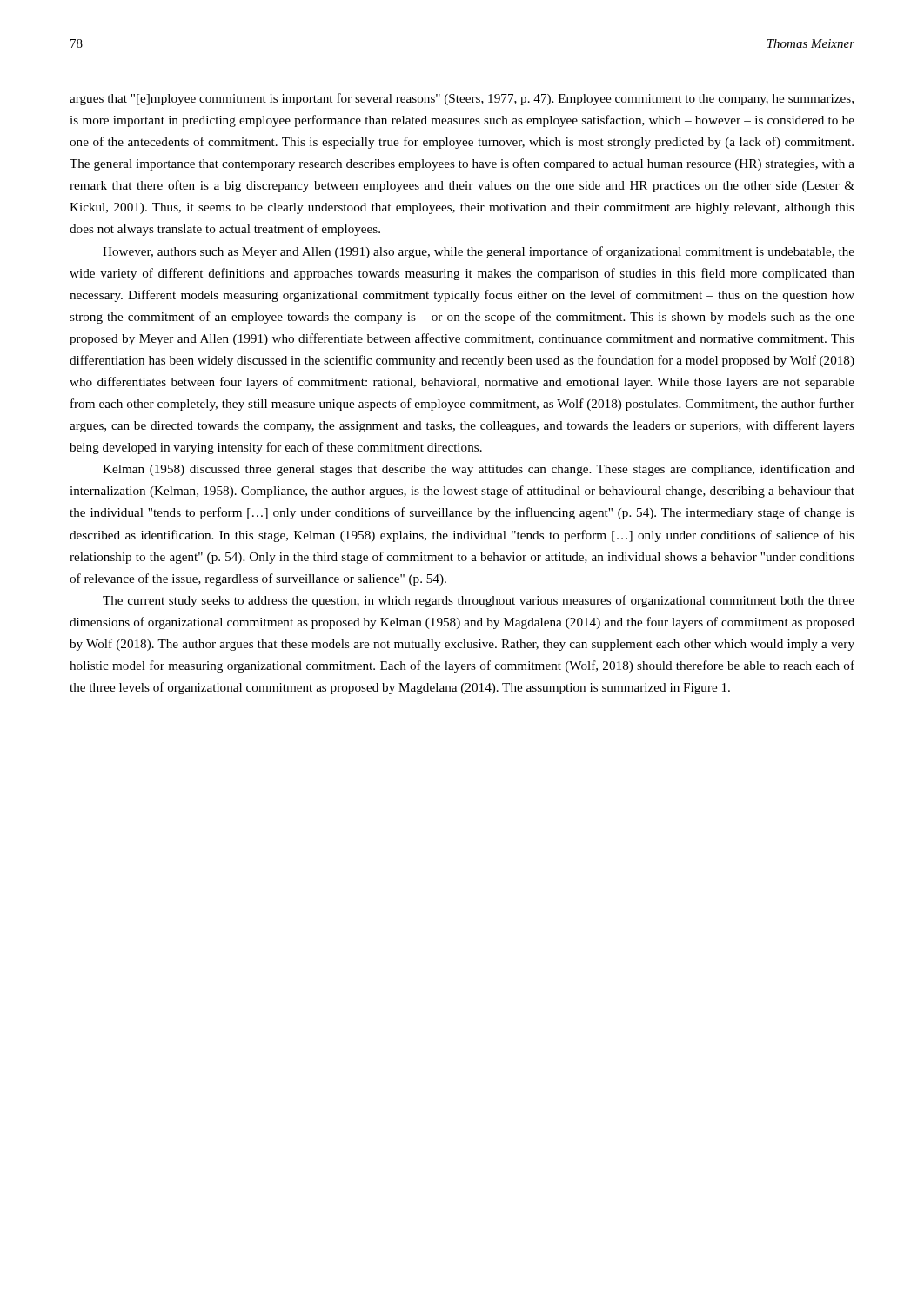Find the block on this page that starts "Kelman (1958) discussed three general stages that"
Screen dimensions: 1305x924
(x=462, y=523)
